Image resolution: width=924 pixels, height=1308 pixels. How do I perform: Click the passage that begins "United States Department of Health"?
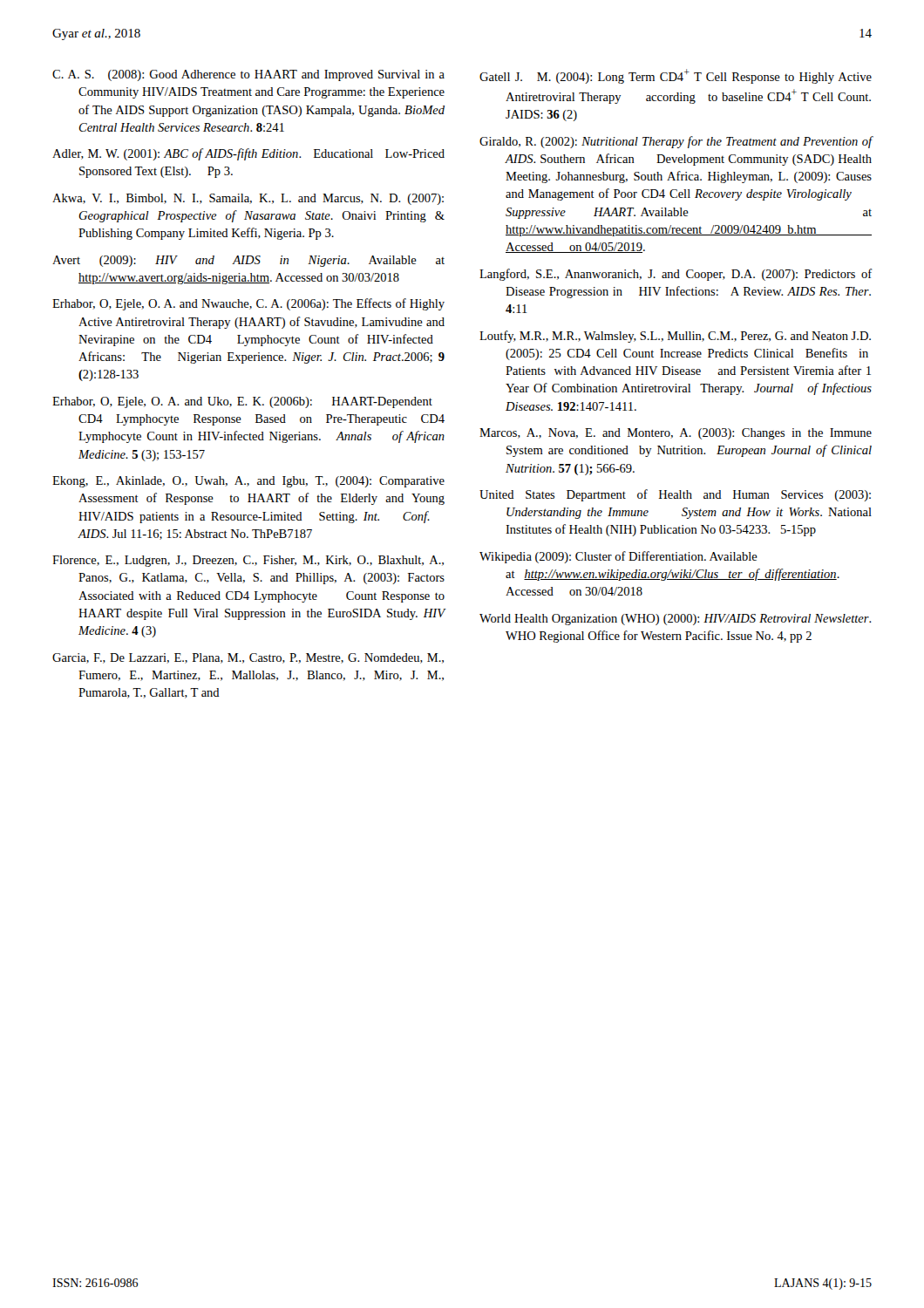[676, 512]
